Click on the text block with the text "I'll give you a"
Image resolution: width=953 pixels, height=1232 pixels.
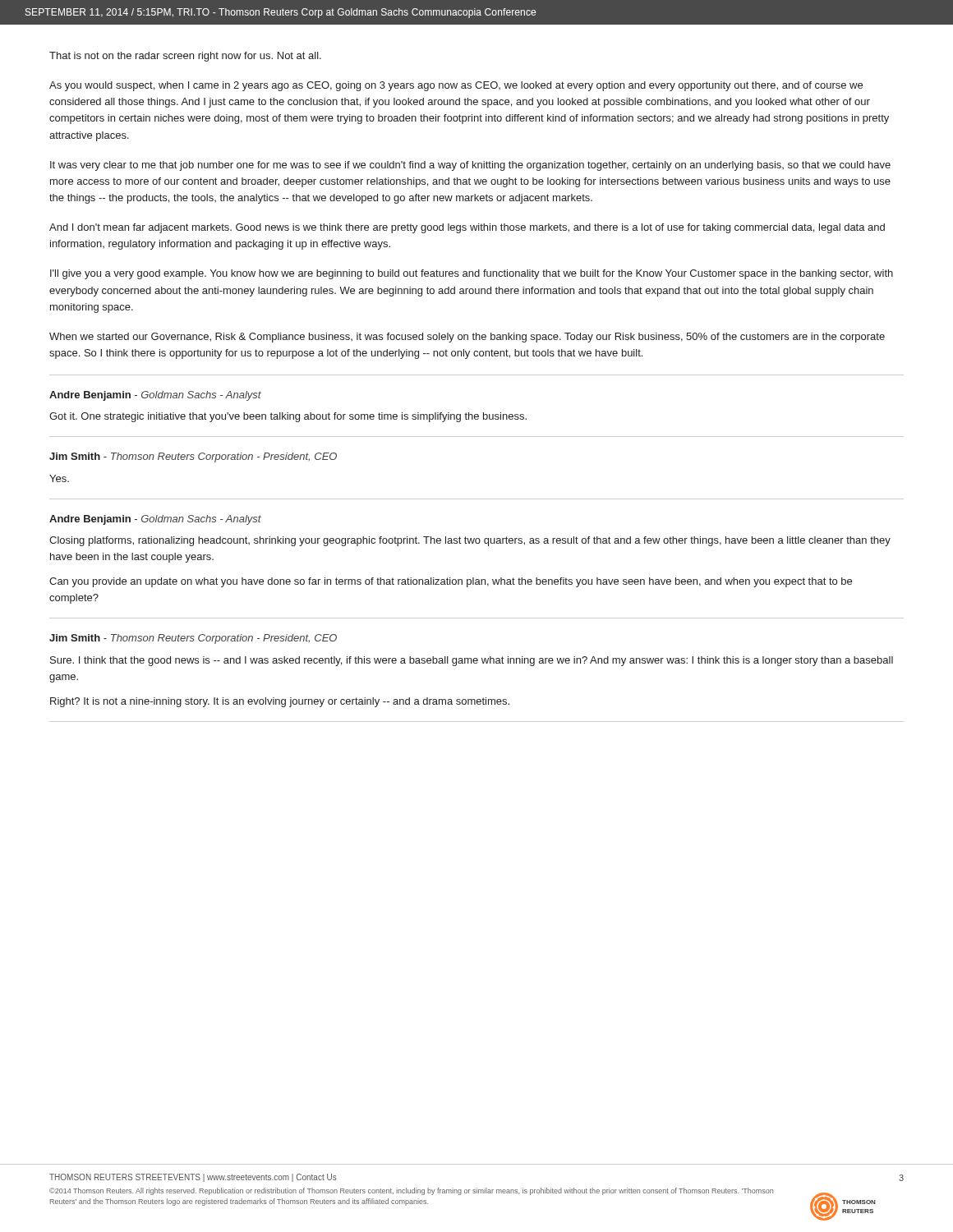[x=471, y=290]
